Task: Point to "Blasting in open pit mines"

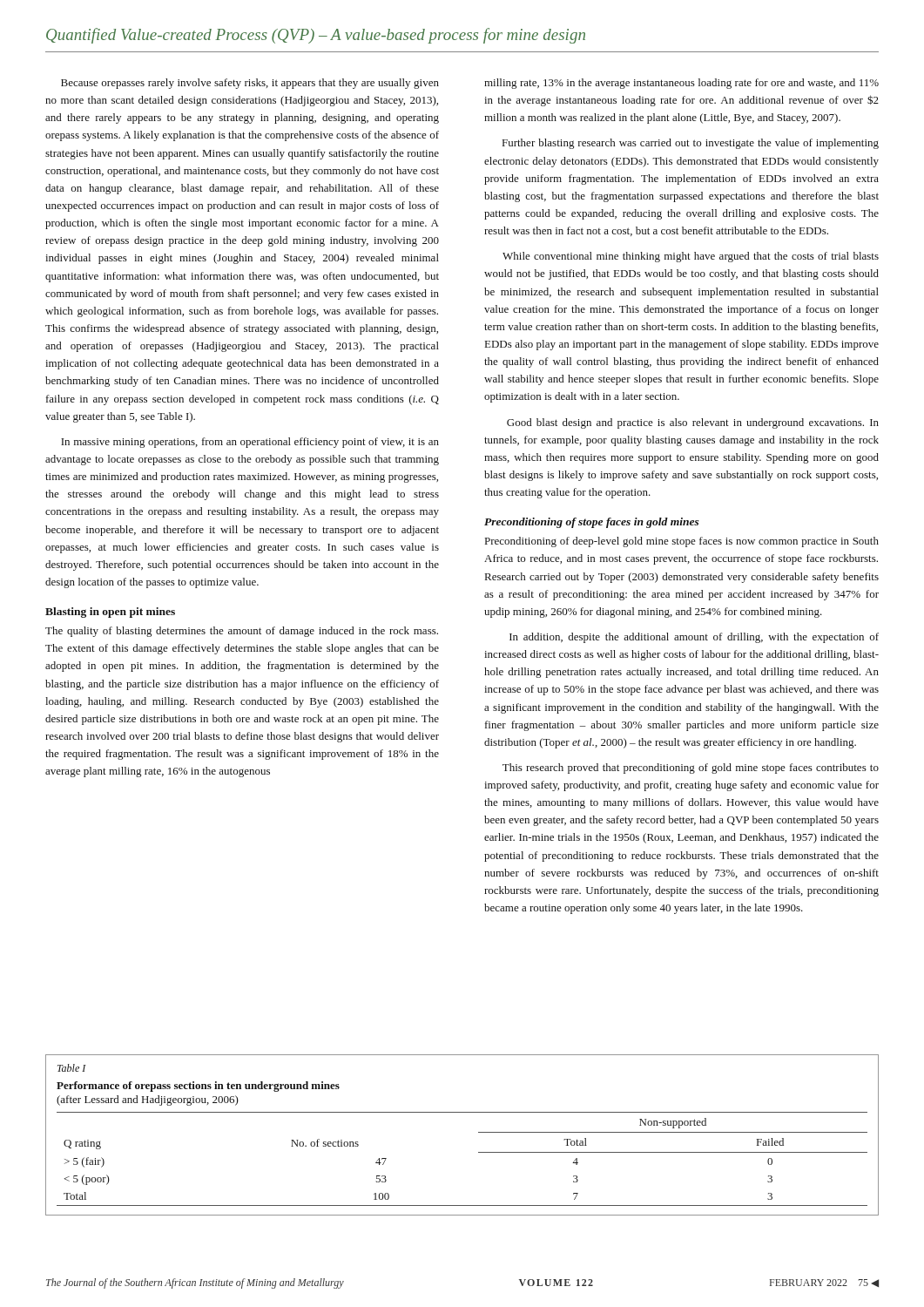Action: (110, 611)
